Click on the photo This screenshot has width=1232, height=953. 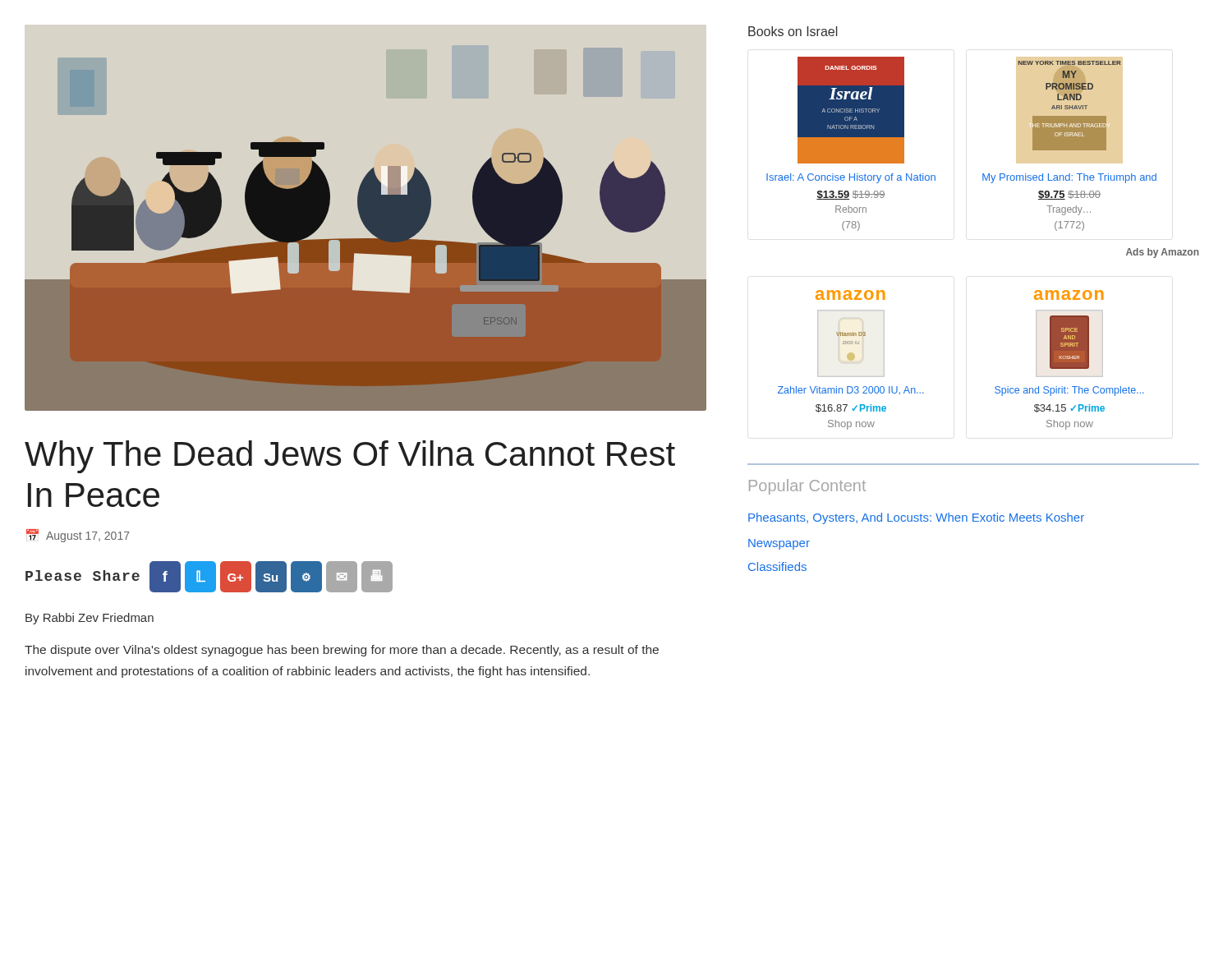pos(365,218)
